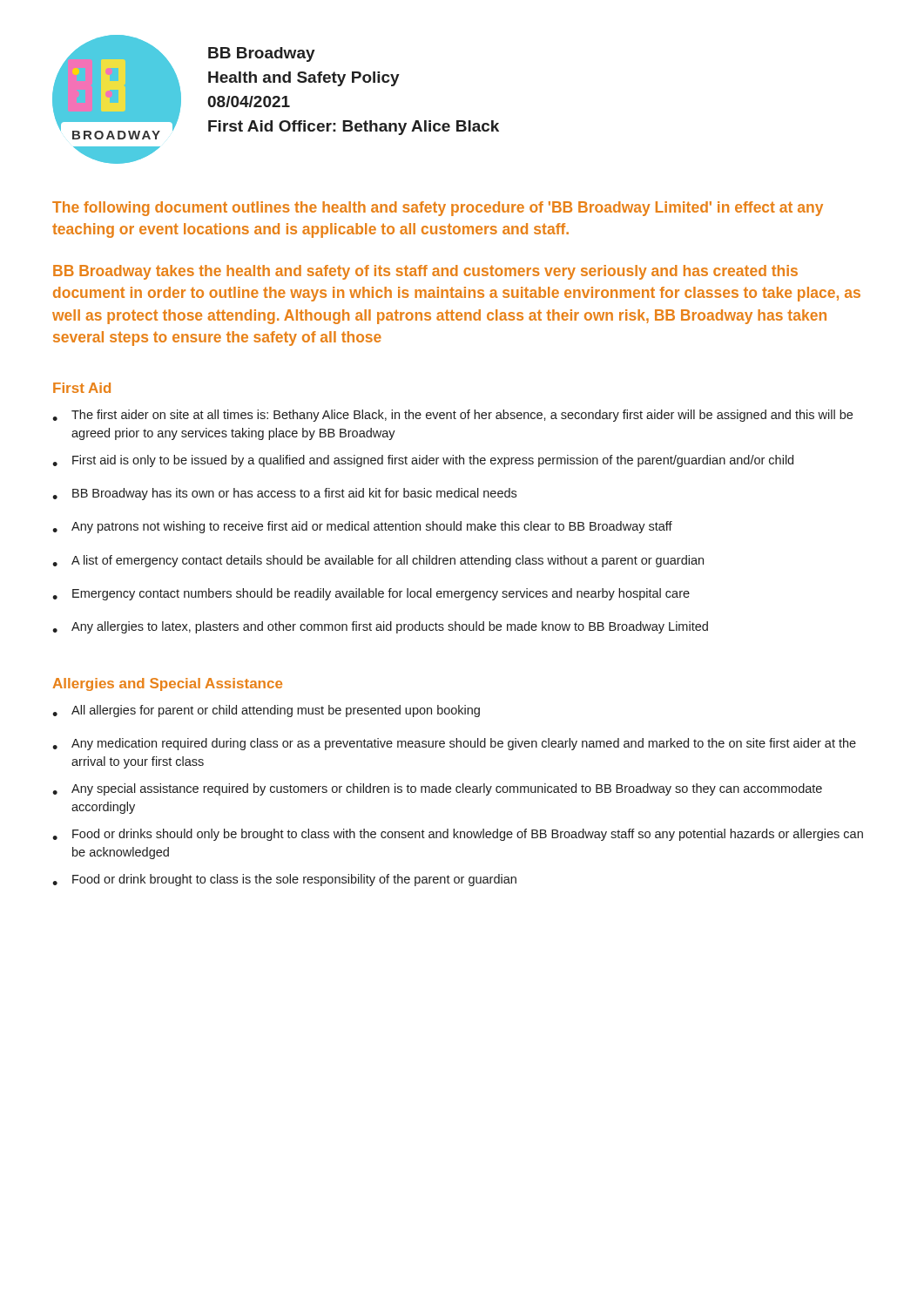Find the list item that says "• Food or drink brought to"
The width and height of the screenshot is (924, 1307).
tap(462, 883)
